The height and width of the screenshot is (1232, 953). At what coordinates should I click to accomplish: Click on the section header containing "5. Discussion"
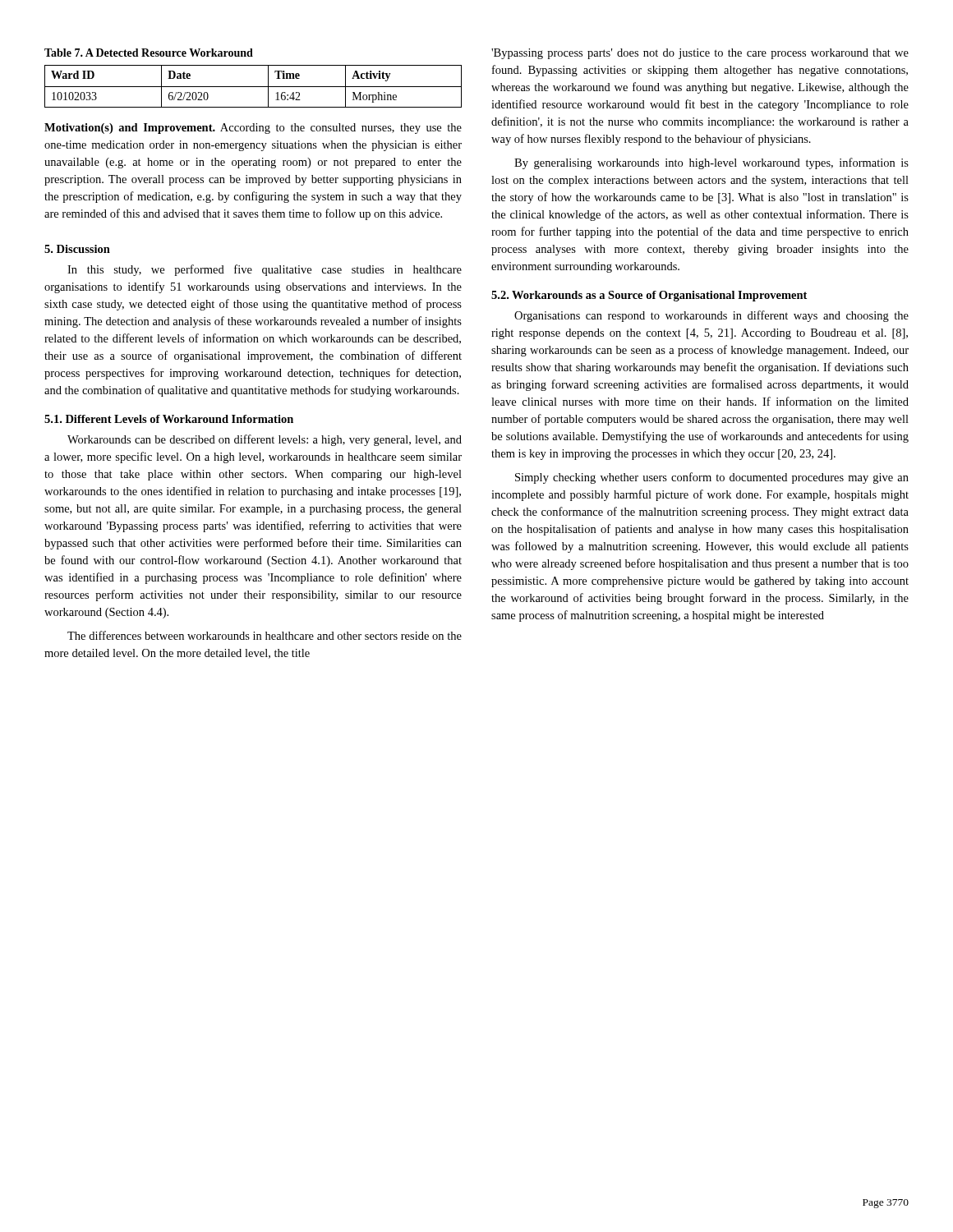pyautogui.click(x=77, y=249)
